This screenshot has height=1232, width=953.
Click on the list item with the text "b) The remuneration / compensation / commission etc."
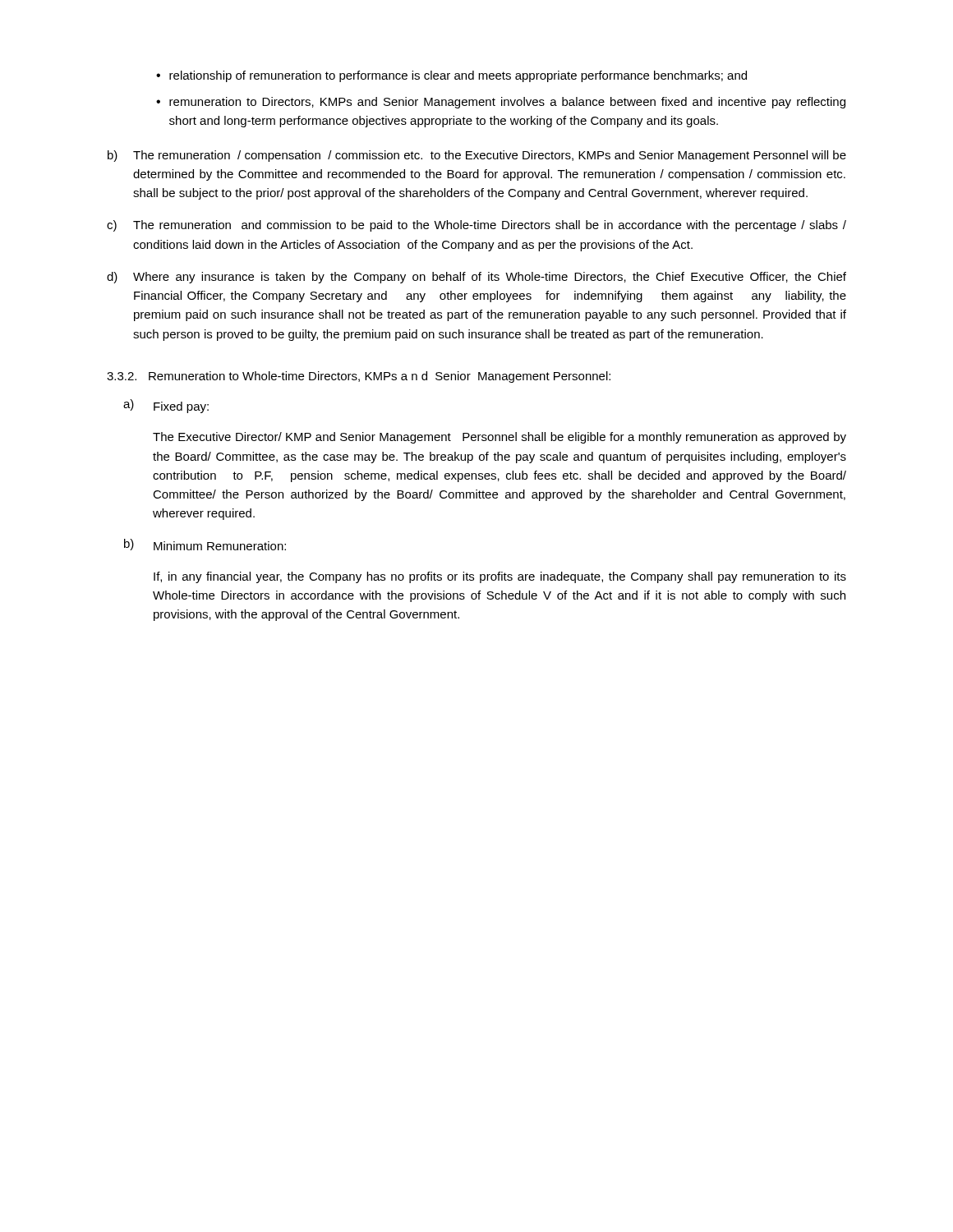tap(476, 174)
